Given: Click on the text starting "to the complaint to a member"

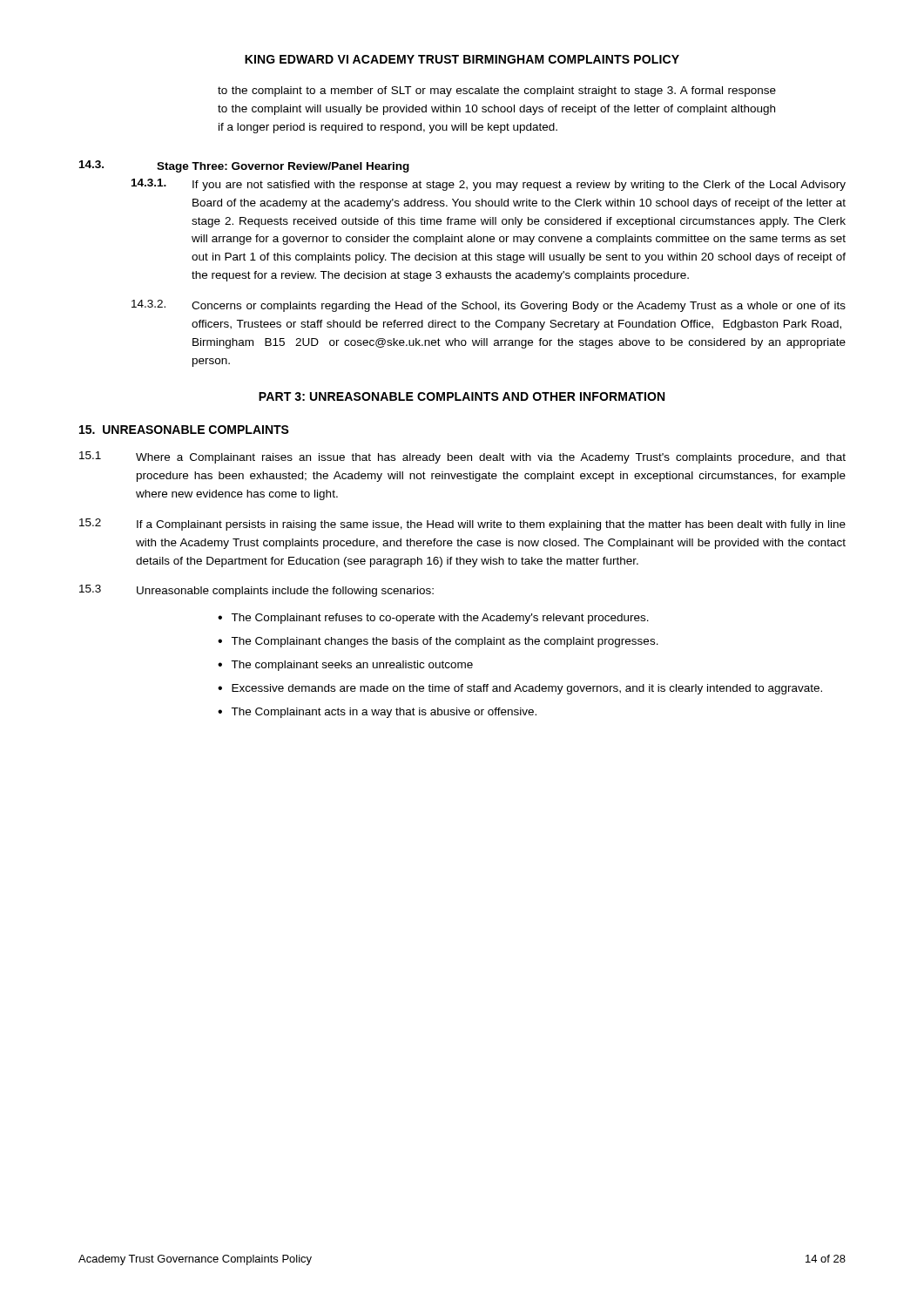Looking at the screenshot, I should coord(497,108).
